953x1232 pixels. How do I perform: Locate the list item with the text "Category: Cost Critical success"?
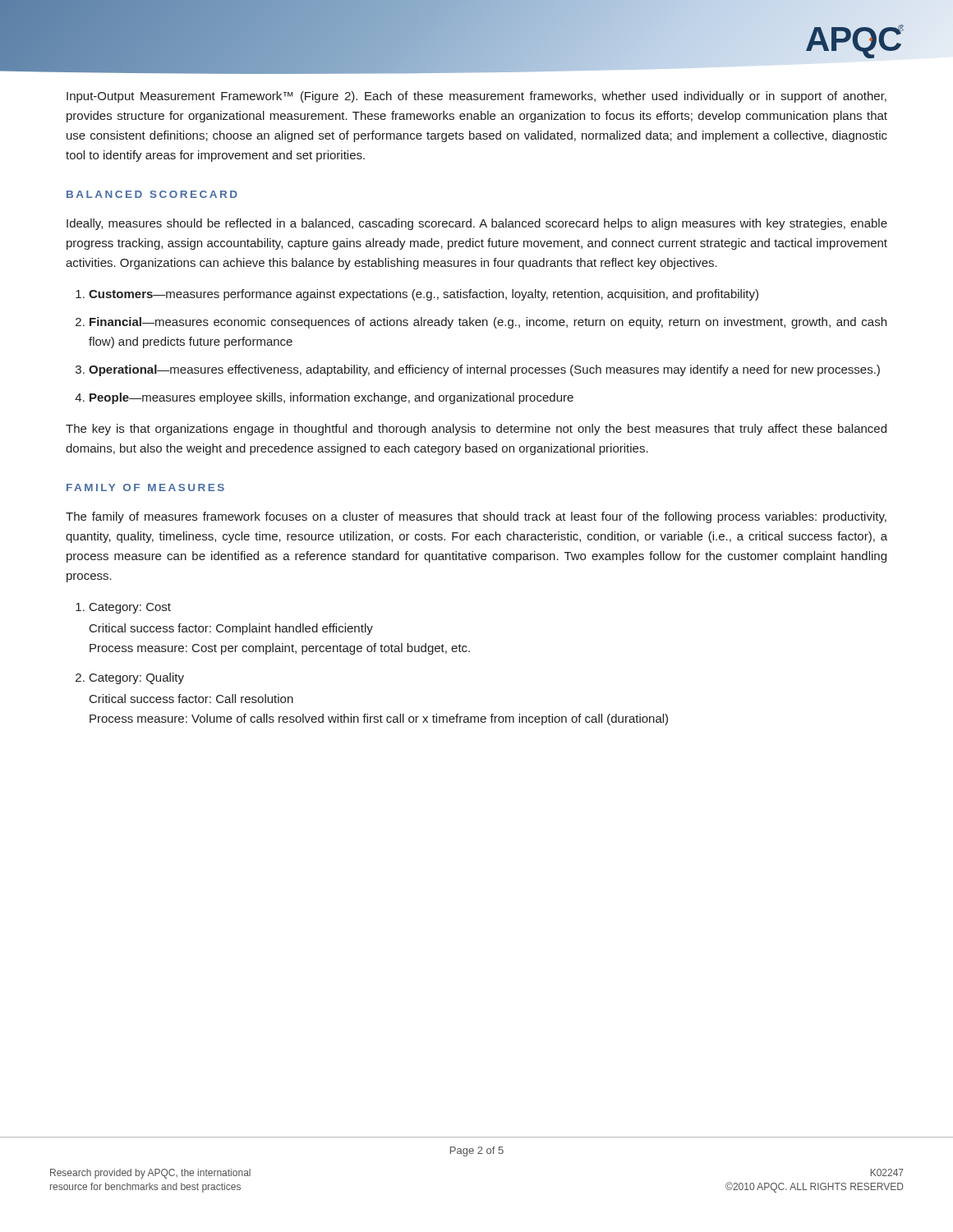[130, 608]
